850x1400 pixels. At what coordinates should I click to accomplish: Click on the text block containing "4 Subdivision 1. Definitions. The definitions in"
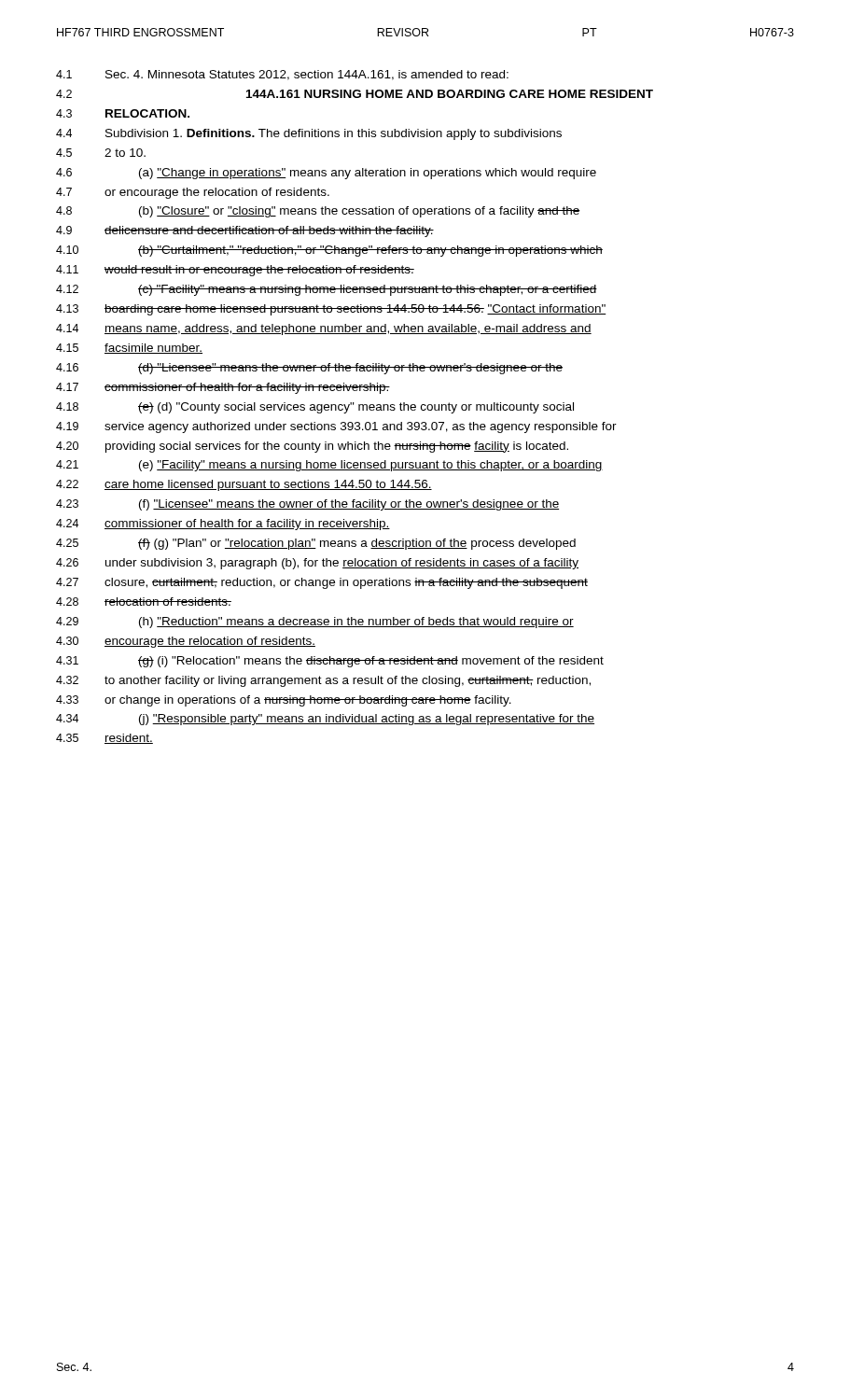[x=425, y=134]
